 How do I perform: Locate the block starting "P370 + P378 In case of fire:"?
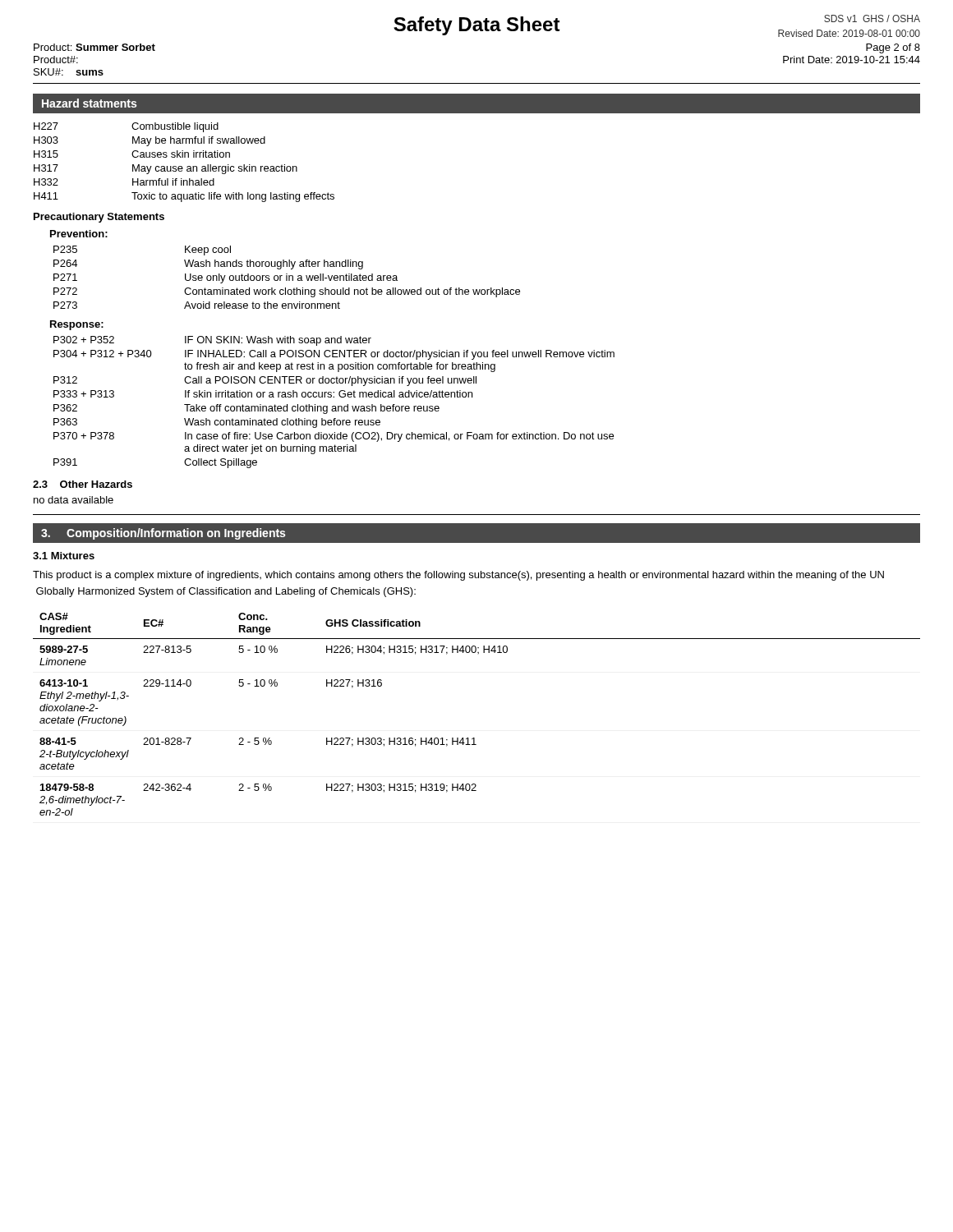[334, 442]
